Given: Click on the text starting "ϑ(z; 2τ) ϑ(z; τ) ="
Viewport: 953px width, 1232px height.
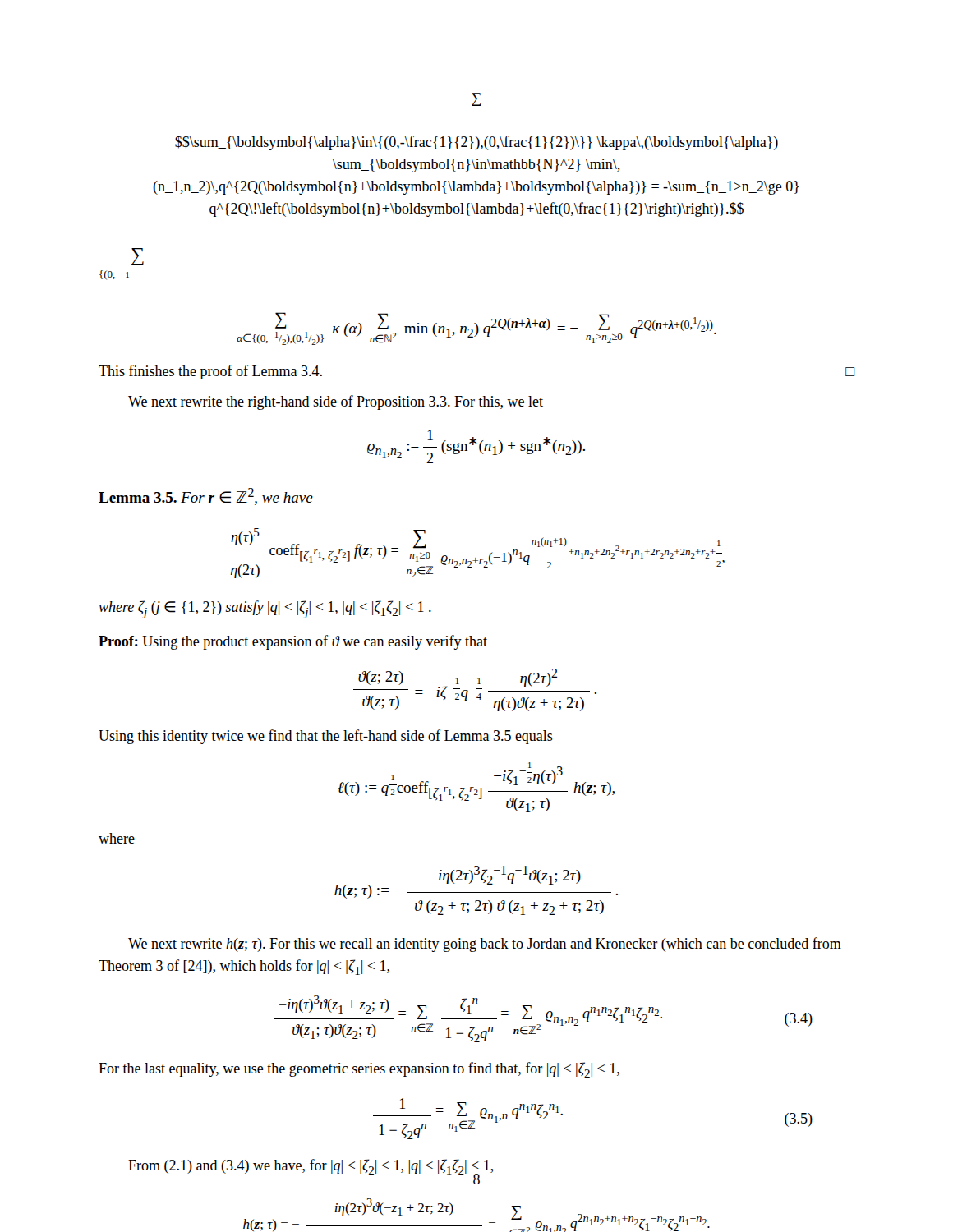Looking at the screenshot, I should click(x=476, y=689).
